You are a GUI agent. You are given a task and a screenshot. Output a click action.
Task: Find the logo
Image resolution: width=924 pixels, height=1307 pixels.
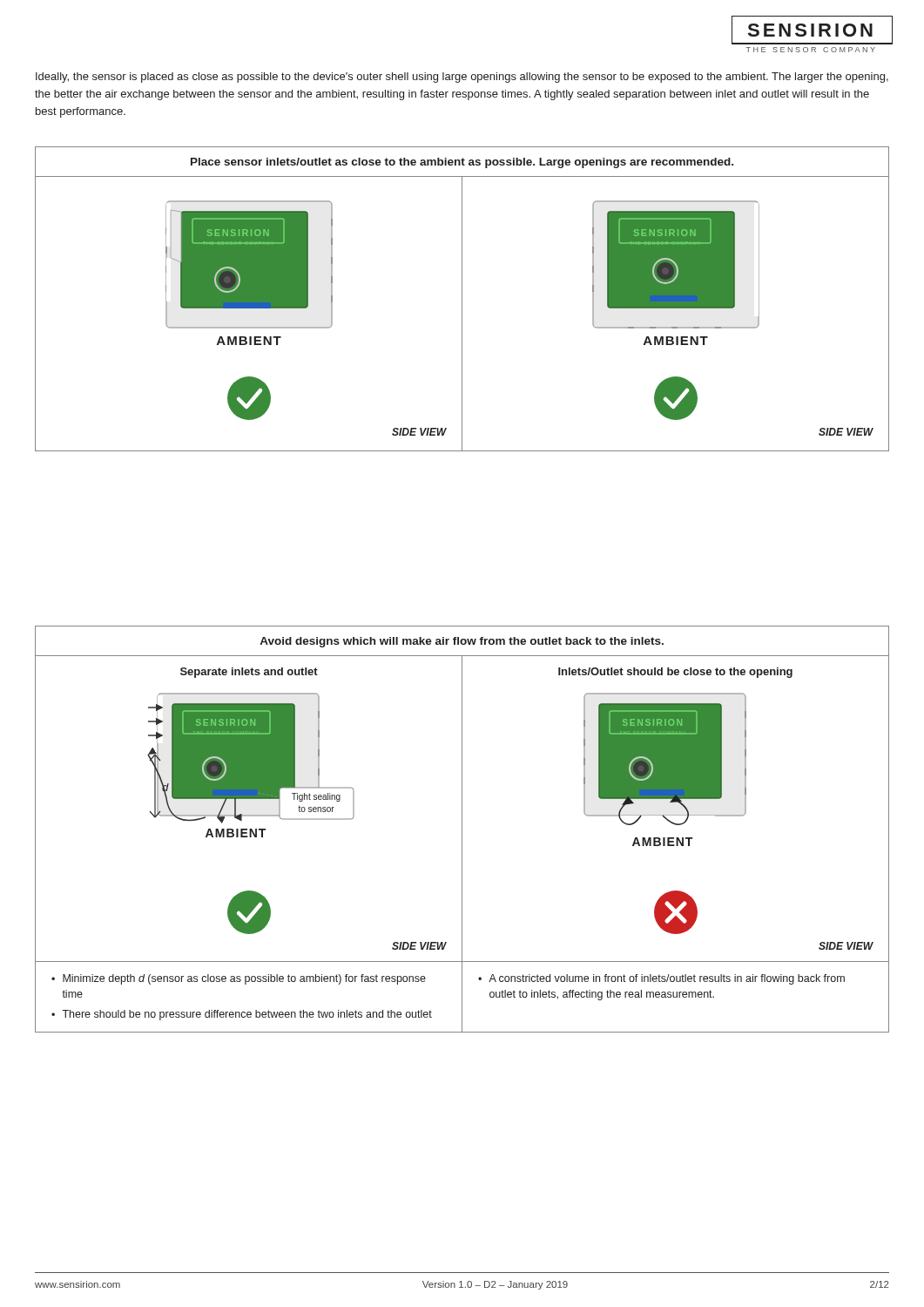coord(812,37)
